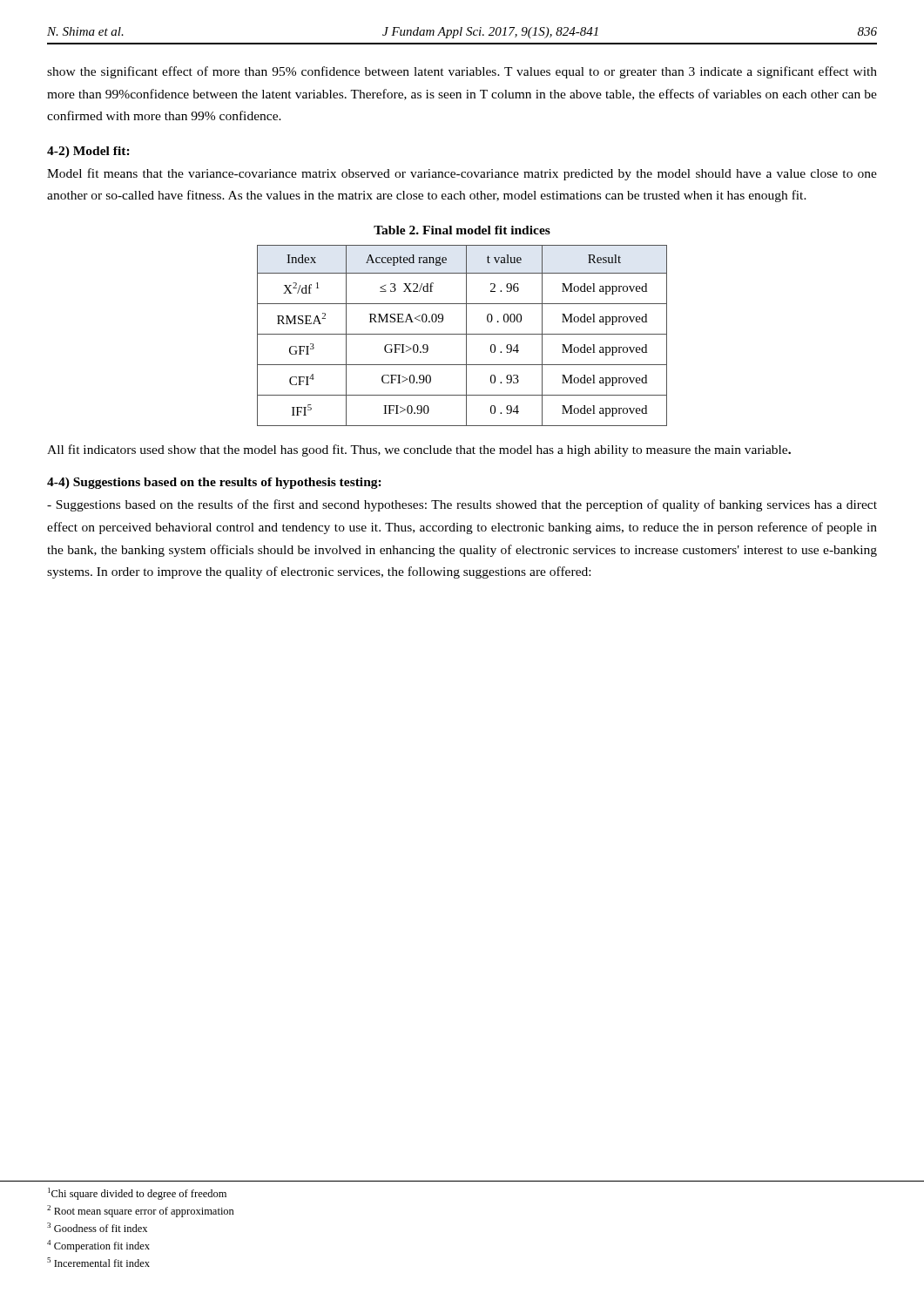Click the table

[462, 335]
